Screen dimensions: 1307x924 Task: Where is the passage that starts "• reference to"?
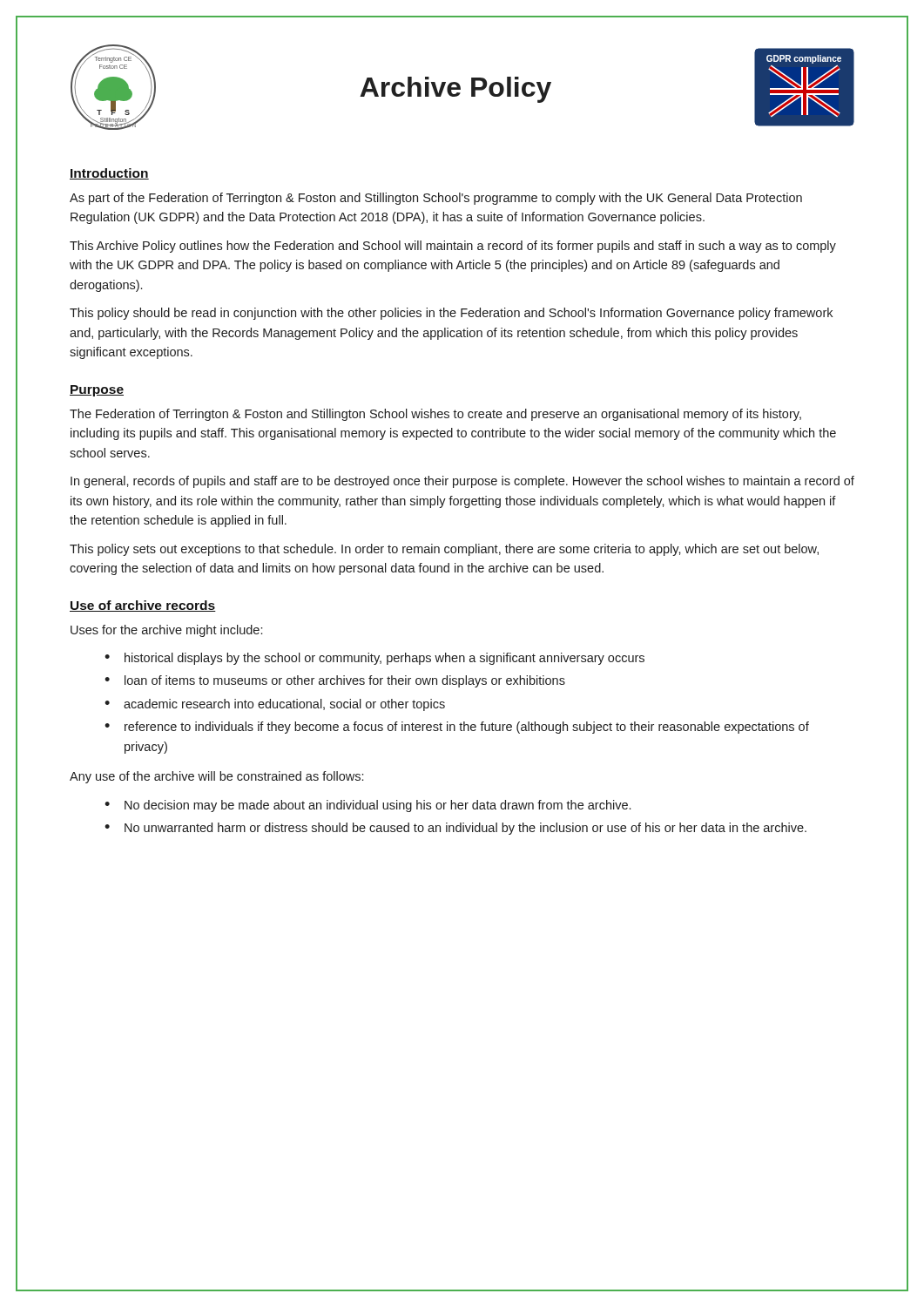[479, 737]
